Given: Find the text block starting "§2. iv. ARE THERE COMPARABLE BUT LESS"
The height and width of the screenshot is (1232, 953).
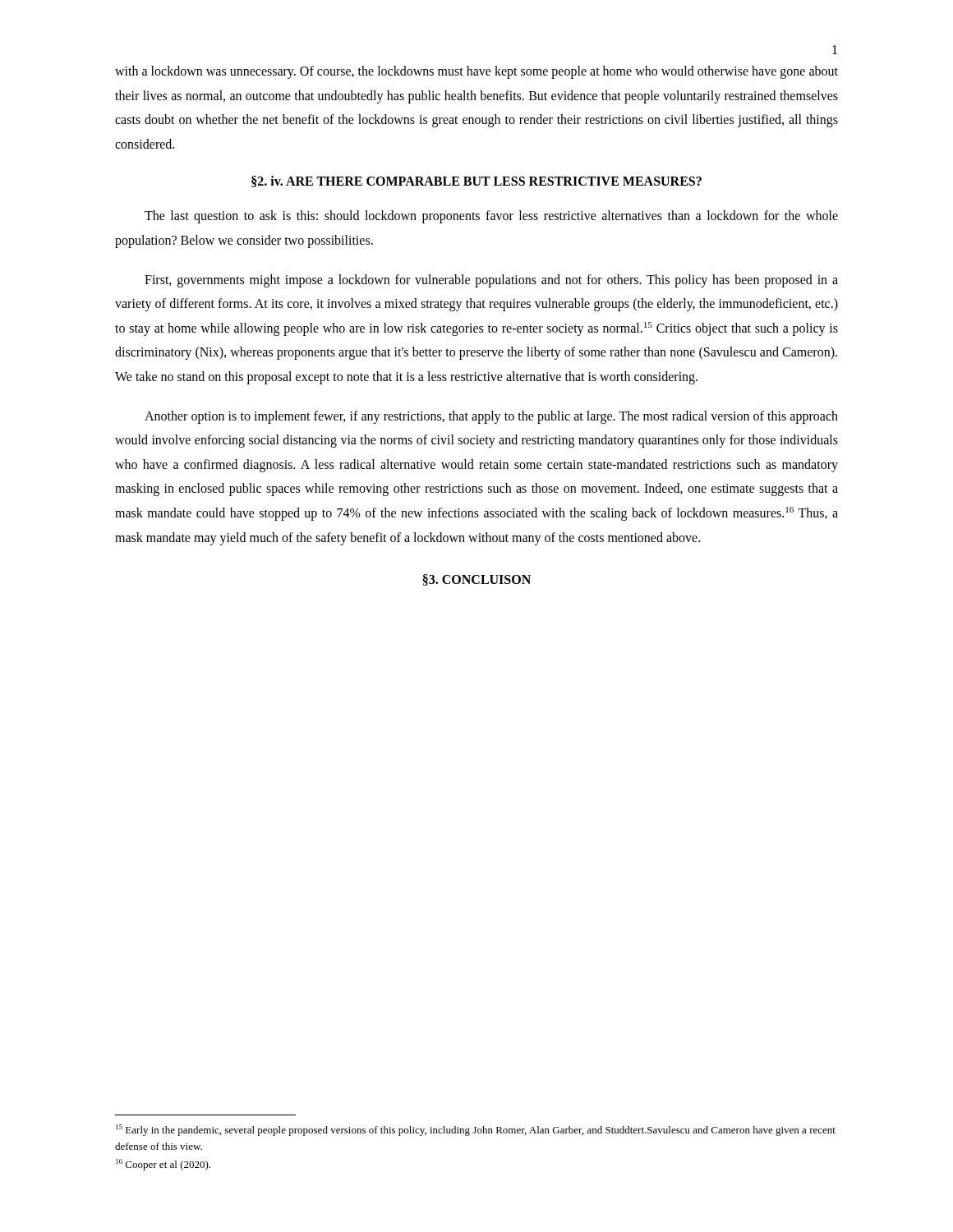Looking at the screenshot, I should pyautogui.click(x=476, y=181).
